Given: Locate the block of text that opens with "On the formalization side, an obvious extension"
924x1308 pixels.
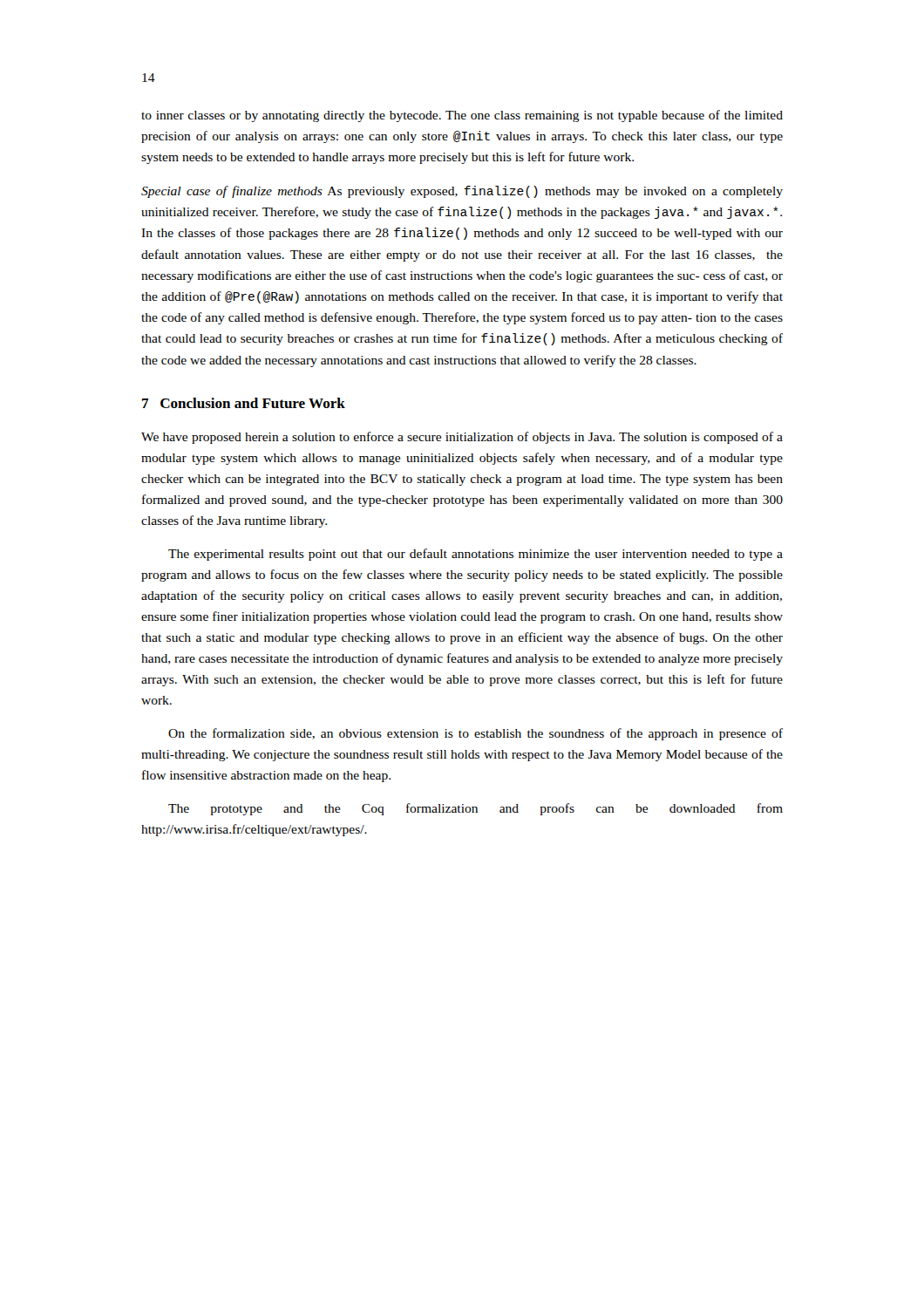Looking at the screenshot, I should click(x=462, y=754).
